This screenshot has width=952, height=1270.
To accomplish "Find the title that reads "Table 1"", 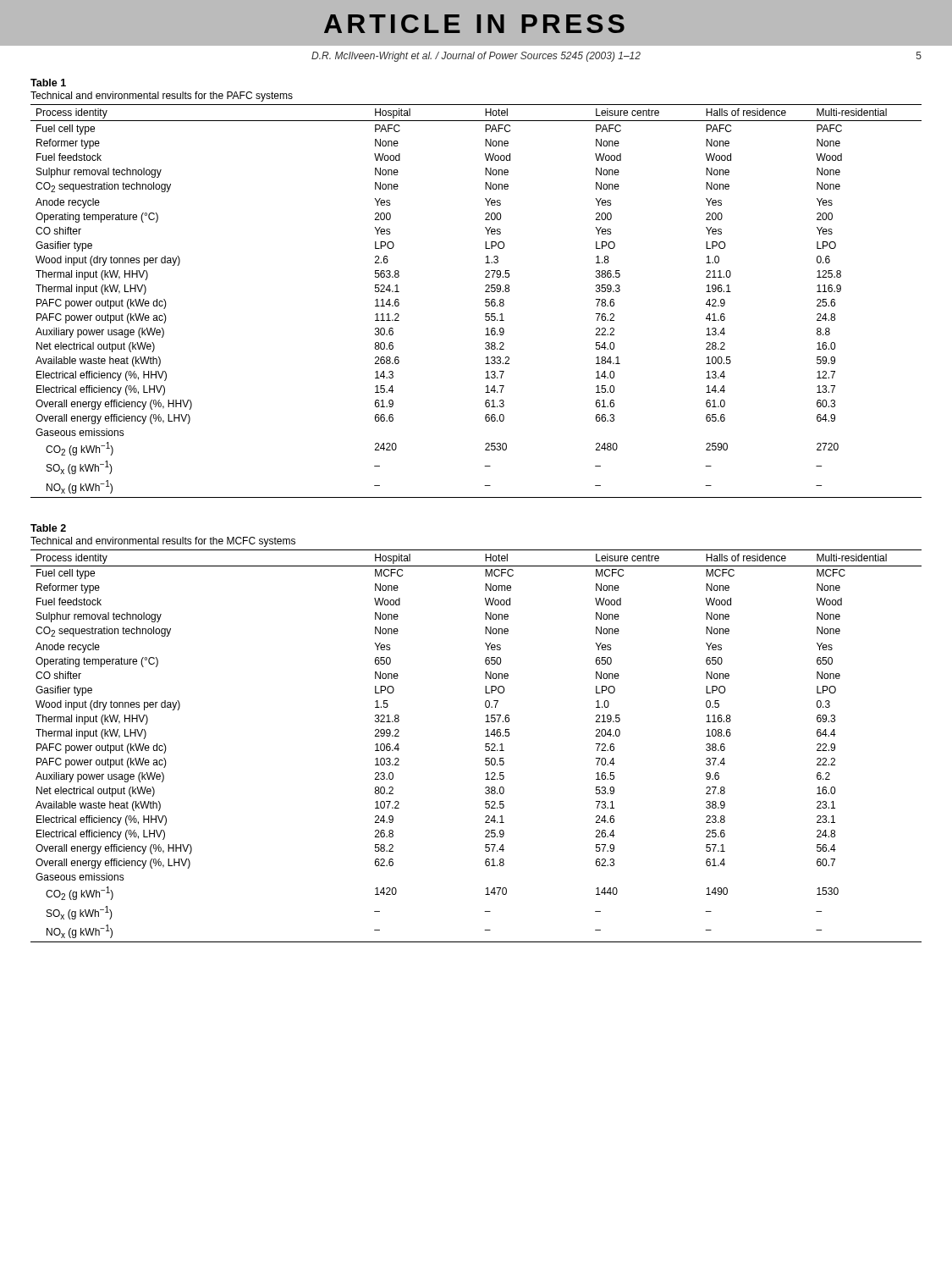I will pyautogui.click(x=48, y=83).
